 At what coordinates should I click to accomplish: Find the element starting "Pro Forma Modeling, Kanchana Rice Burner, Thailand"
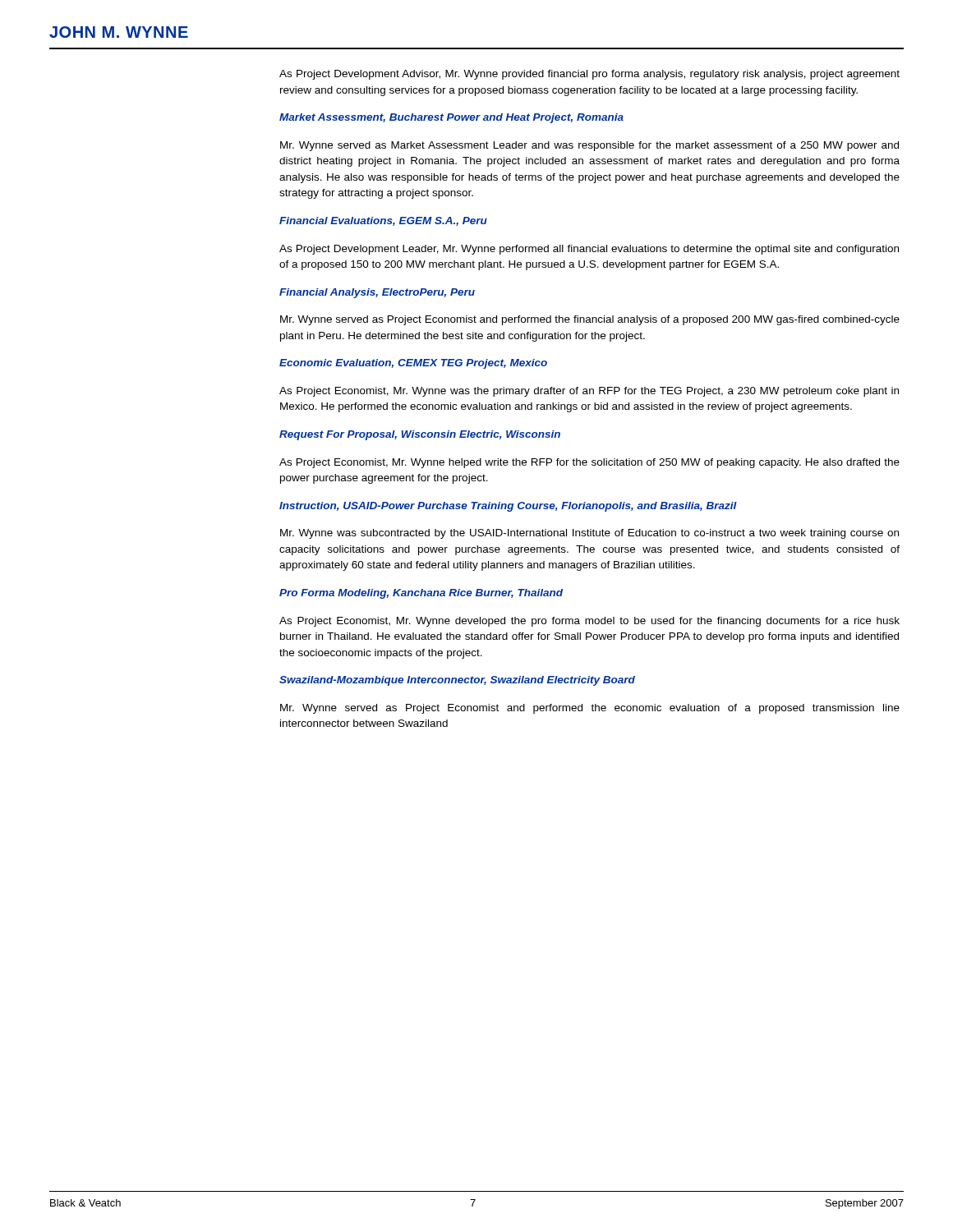[x=421, y=593]
